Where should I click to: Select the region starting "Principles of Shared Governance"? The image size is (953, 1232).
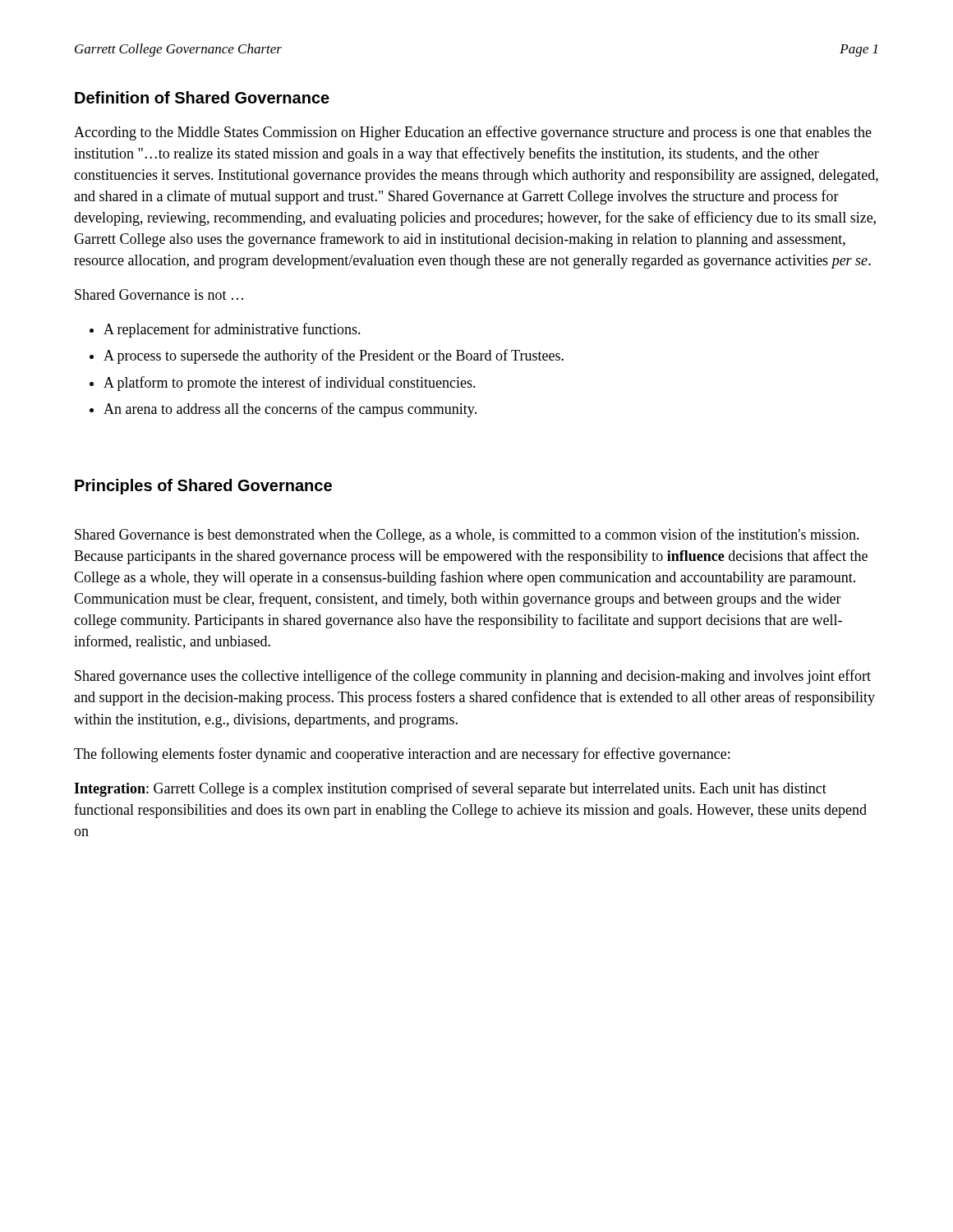203,485
